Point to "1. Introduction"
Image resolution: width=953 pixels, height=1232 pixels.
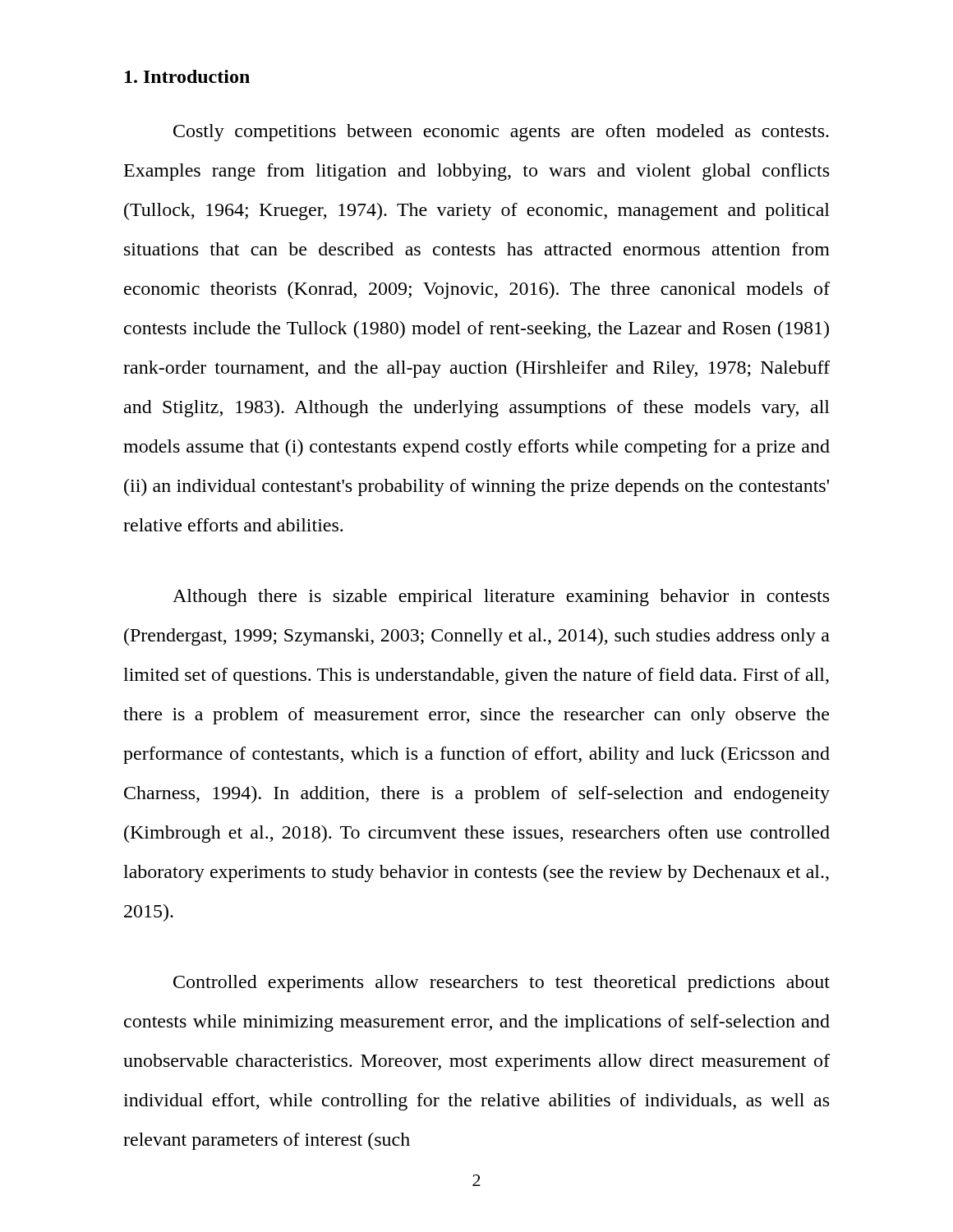[x=187, y=76]
